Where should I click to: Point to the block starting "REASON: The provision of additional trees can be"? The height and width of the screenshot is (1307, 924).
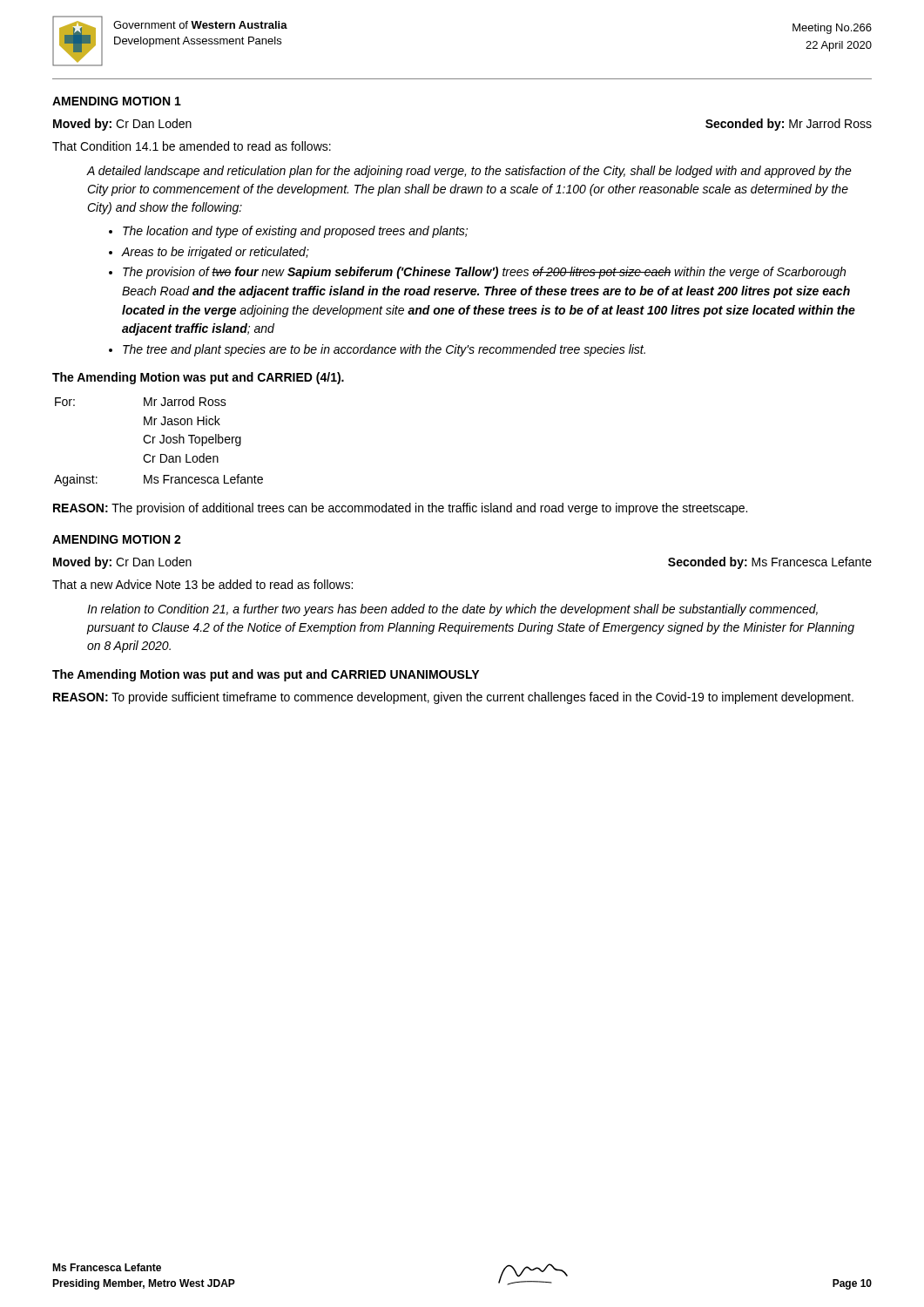400,508
